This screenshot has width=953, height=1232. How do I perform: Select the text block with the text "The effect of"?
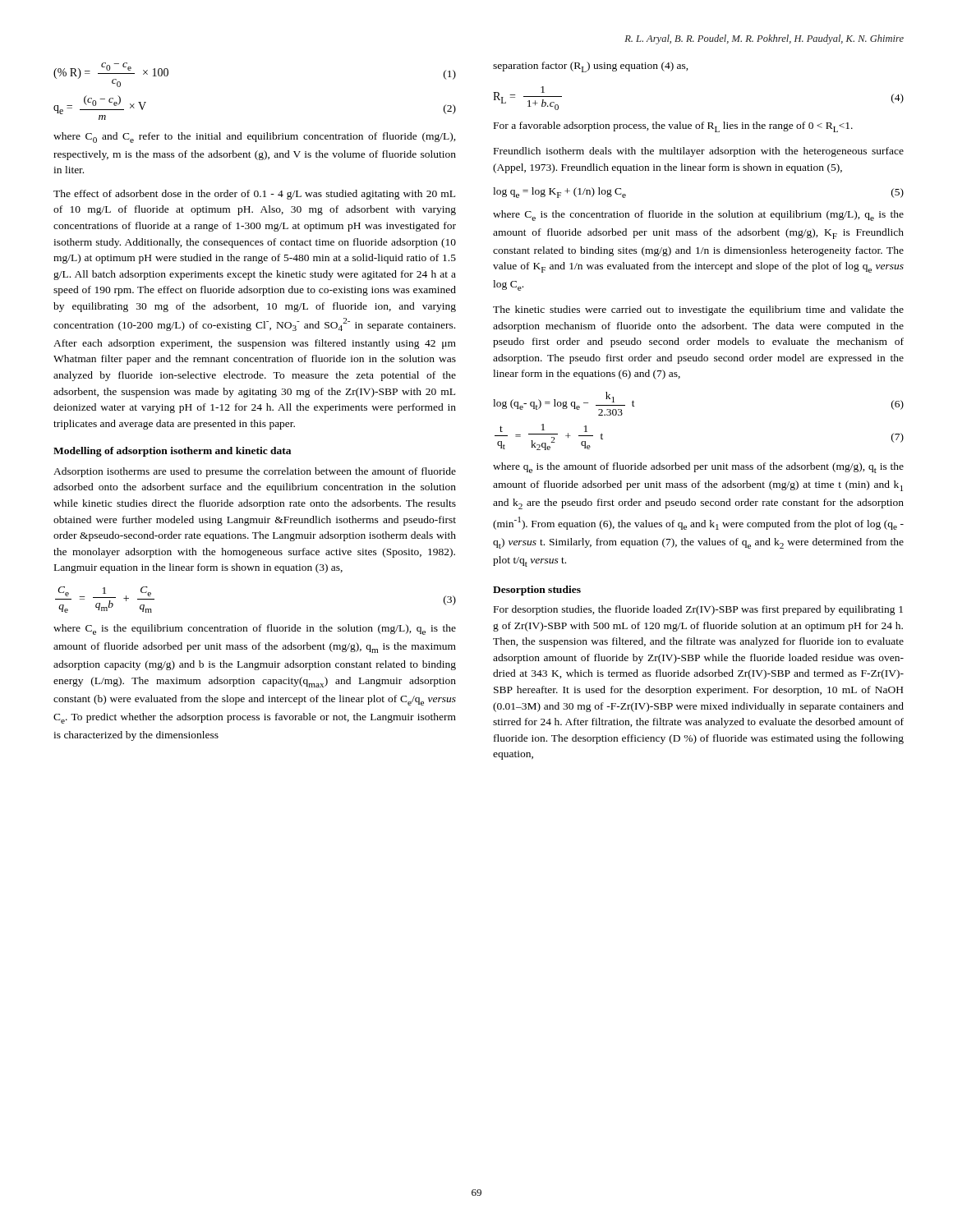click(255, 308)
